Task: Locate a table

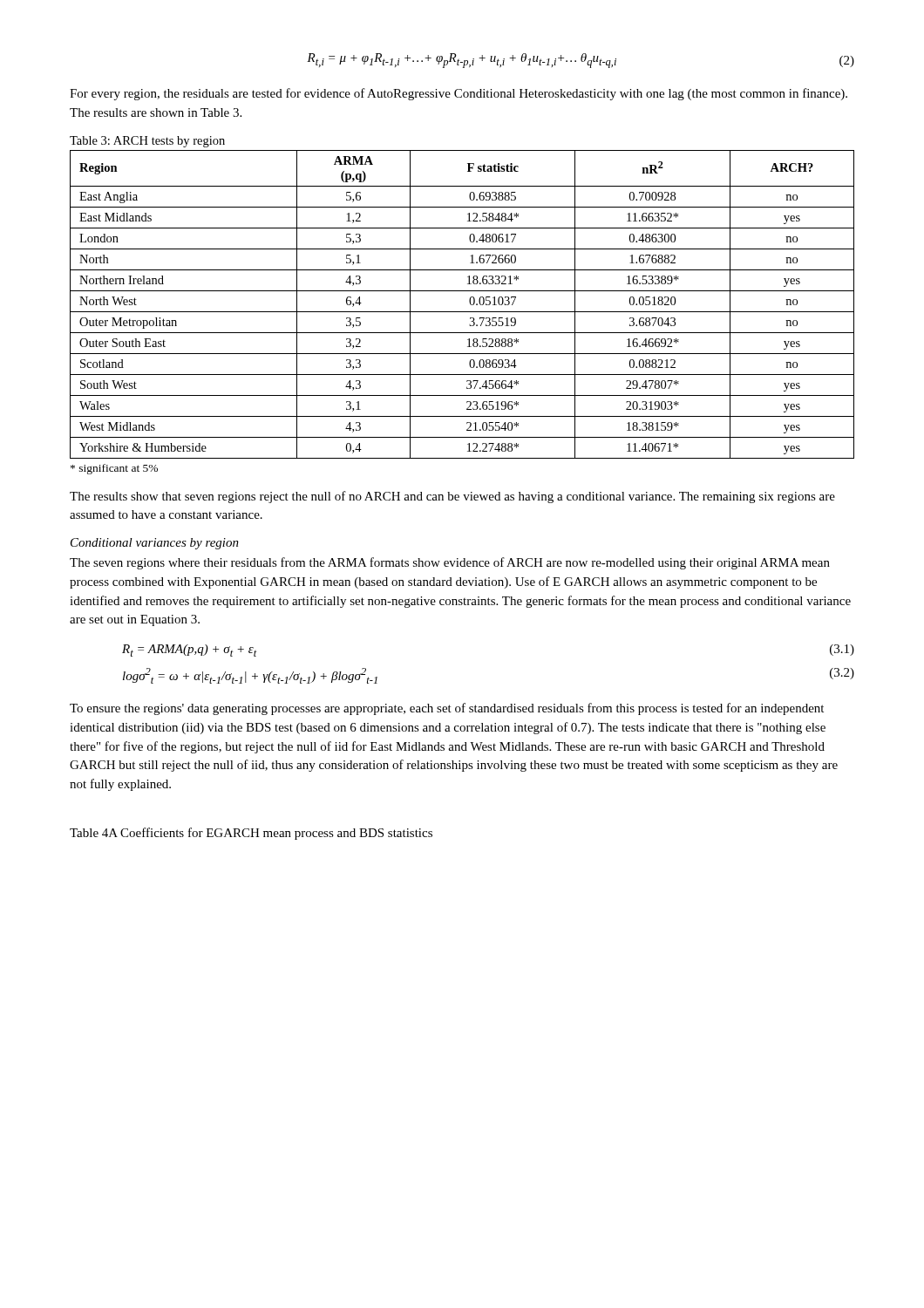Action: tap(462, 304)
